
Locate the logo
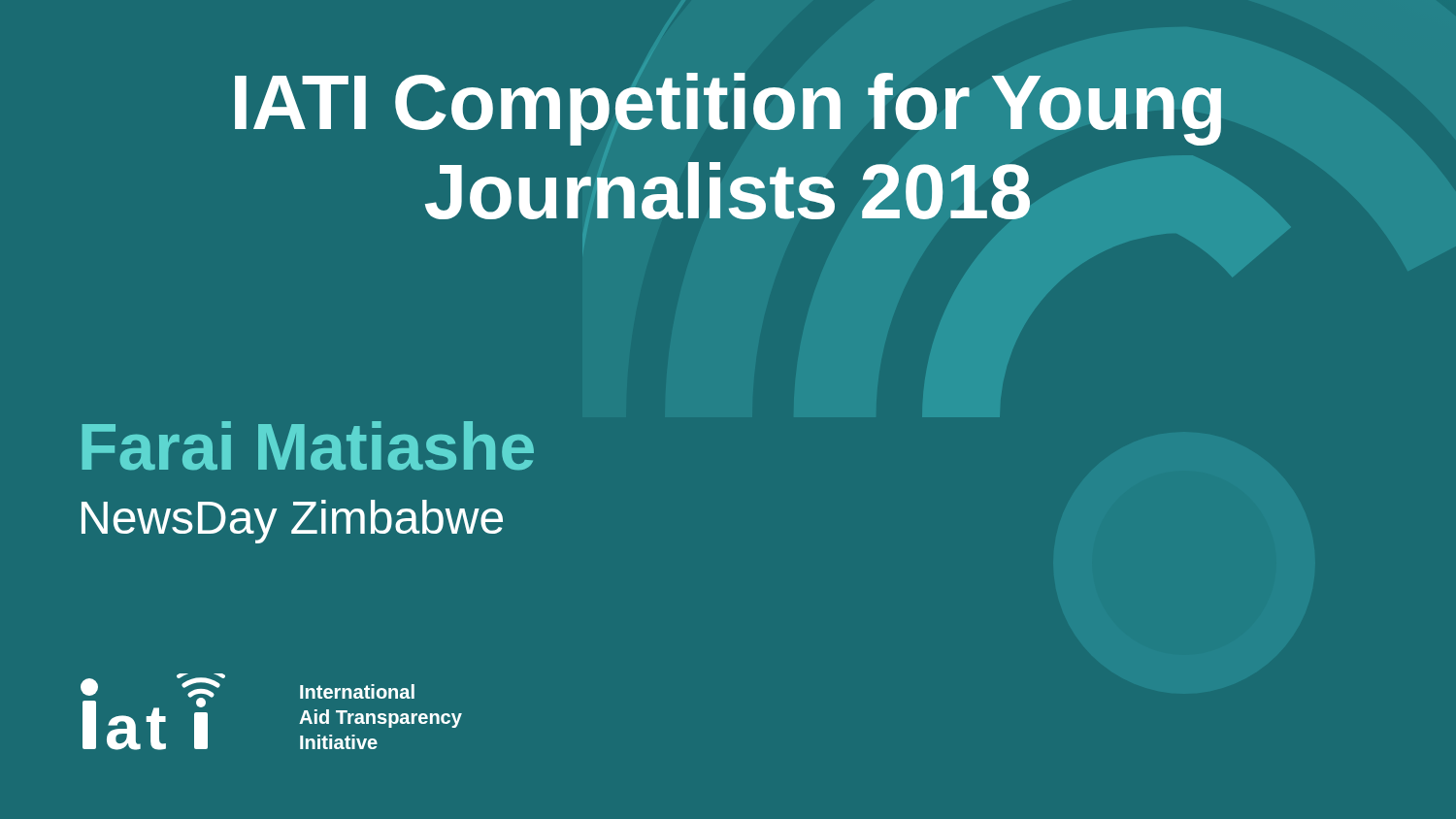(270, 717)
